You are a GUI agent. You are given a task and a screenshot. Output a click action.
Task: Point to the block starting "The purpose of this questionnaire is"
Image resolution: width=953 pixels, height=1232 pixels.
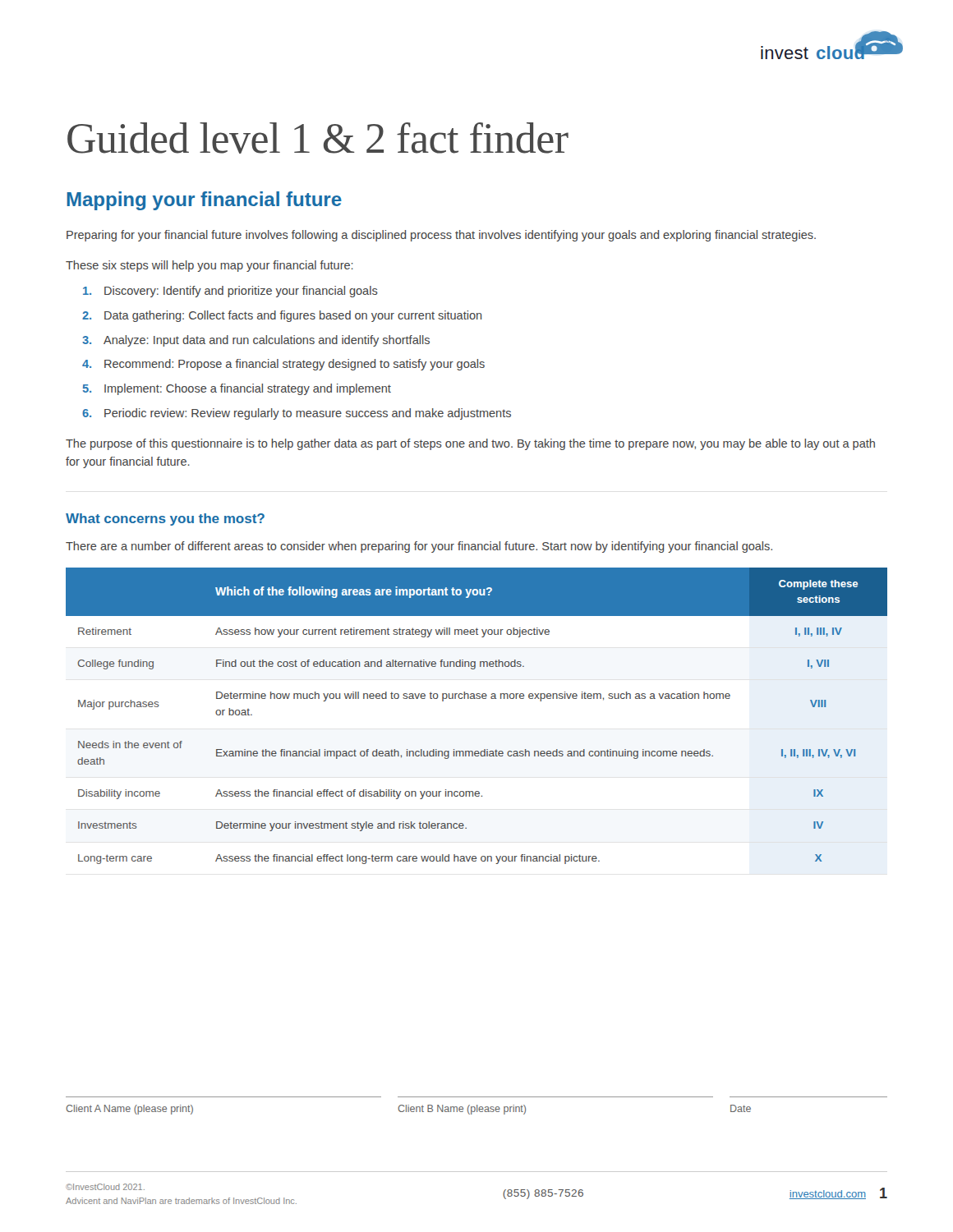coord(471,452)
